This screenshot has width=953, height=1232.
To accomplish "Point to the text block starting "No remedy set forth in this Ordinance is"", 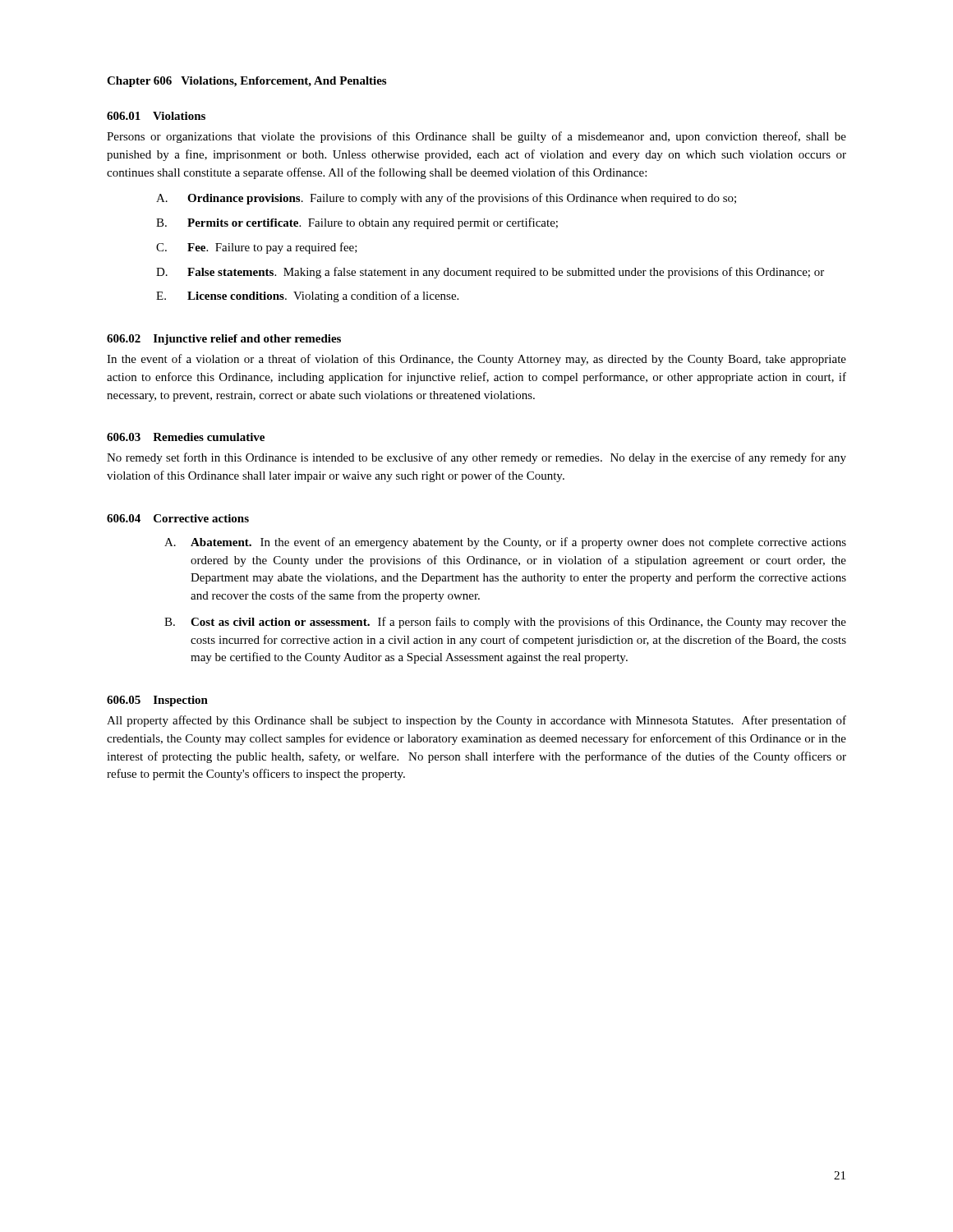I will (x=476, y=467).
